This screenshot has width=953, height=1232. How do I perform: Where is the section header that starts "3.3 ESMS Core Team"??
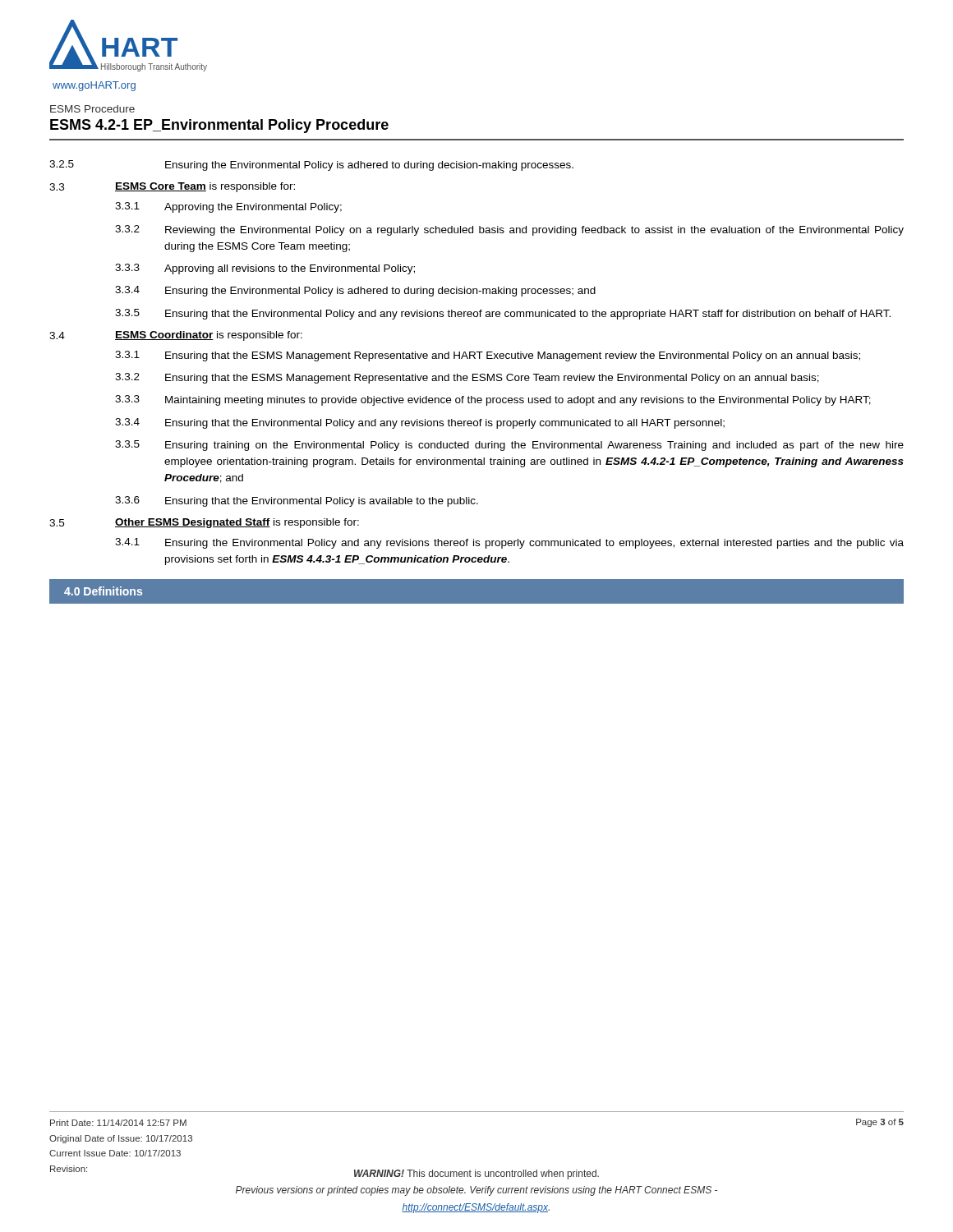click(172, 187)
